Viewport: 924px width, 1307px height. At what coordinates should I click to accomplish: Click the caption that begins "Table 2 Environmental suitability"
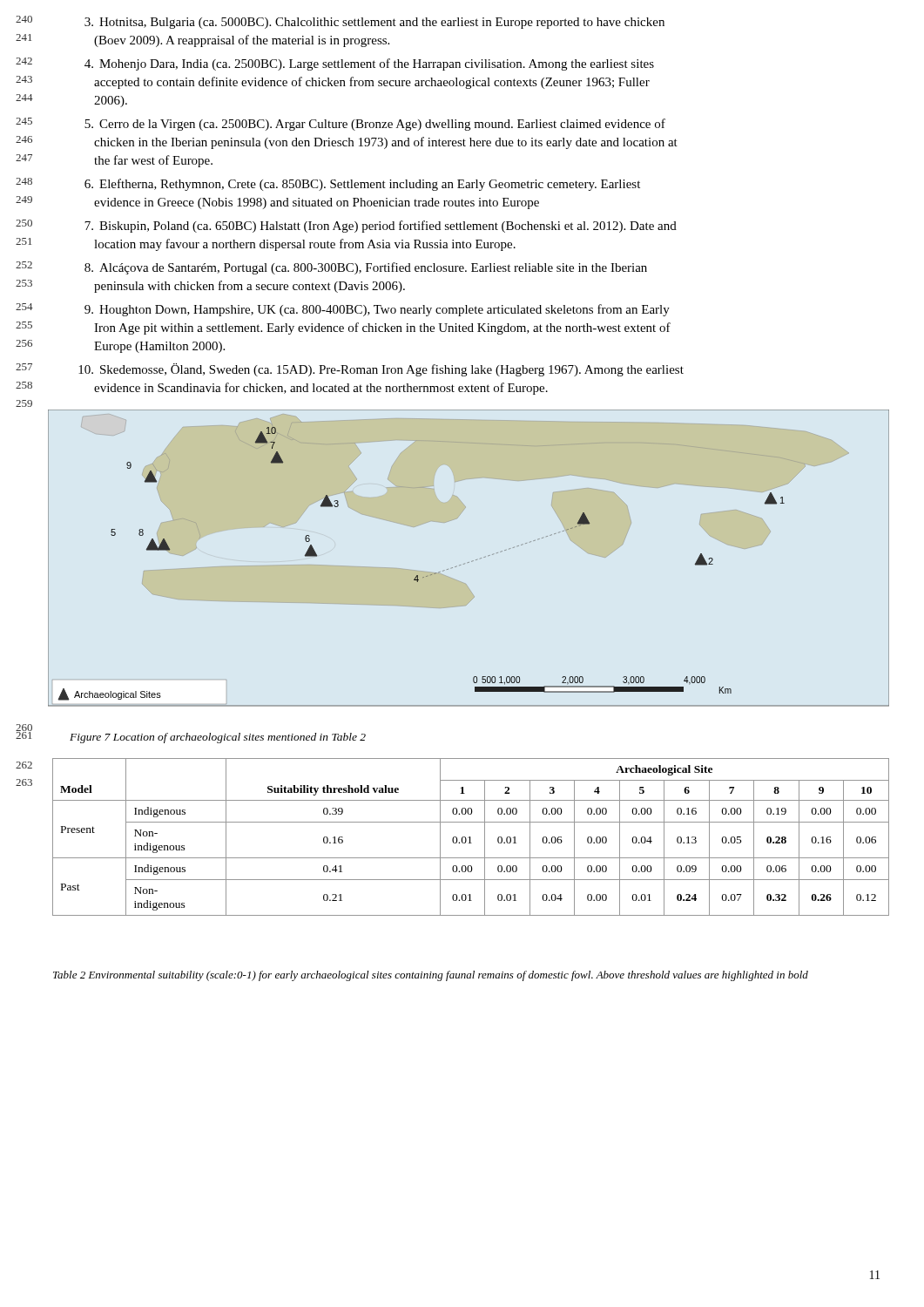point(430,975)
